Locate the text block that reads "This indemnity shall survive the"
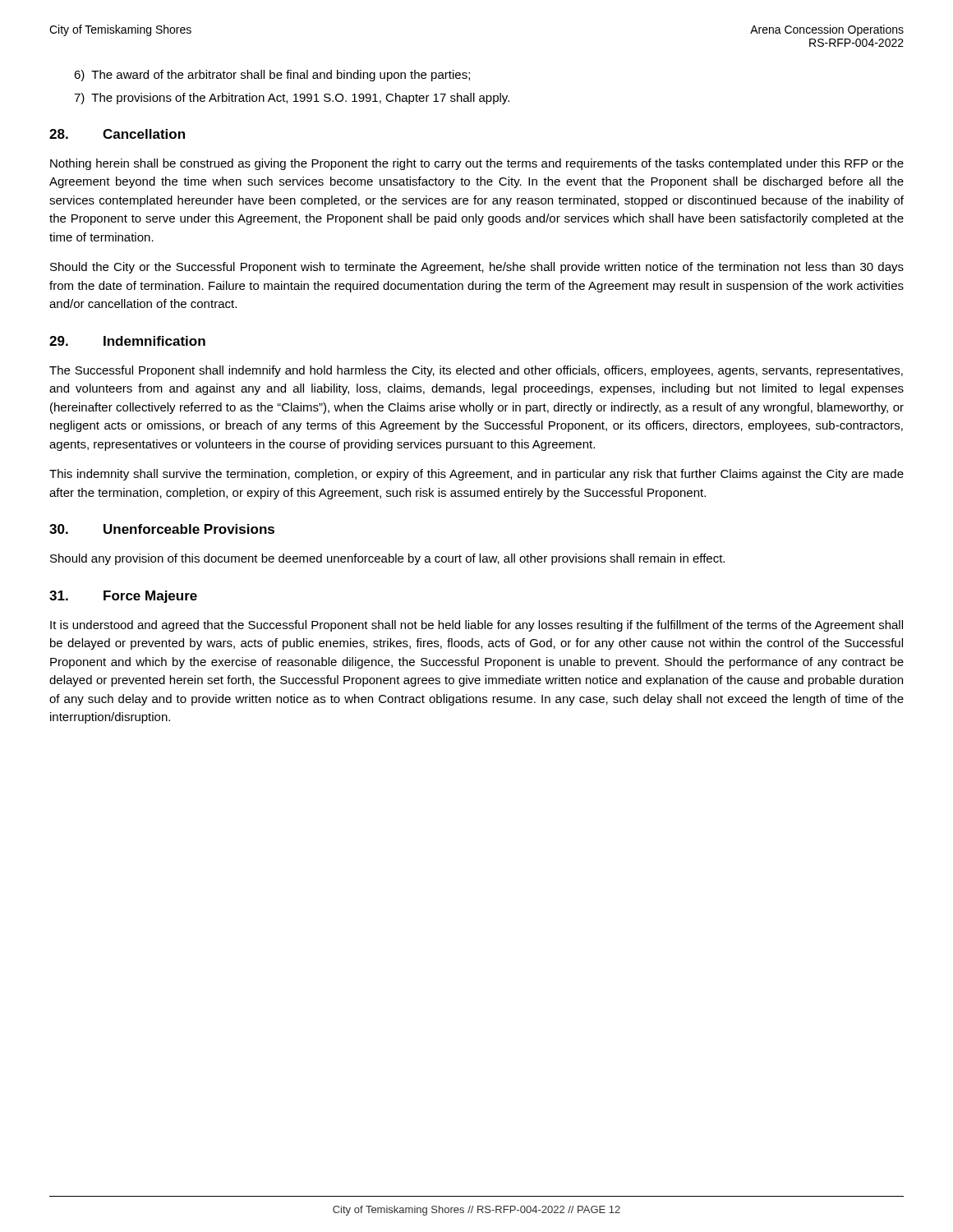Image resolution: width=953 pixels, height=1232 pixels. [476, 483]
